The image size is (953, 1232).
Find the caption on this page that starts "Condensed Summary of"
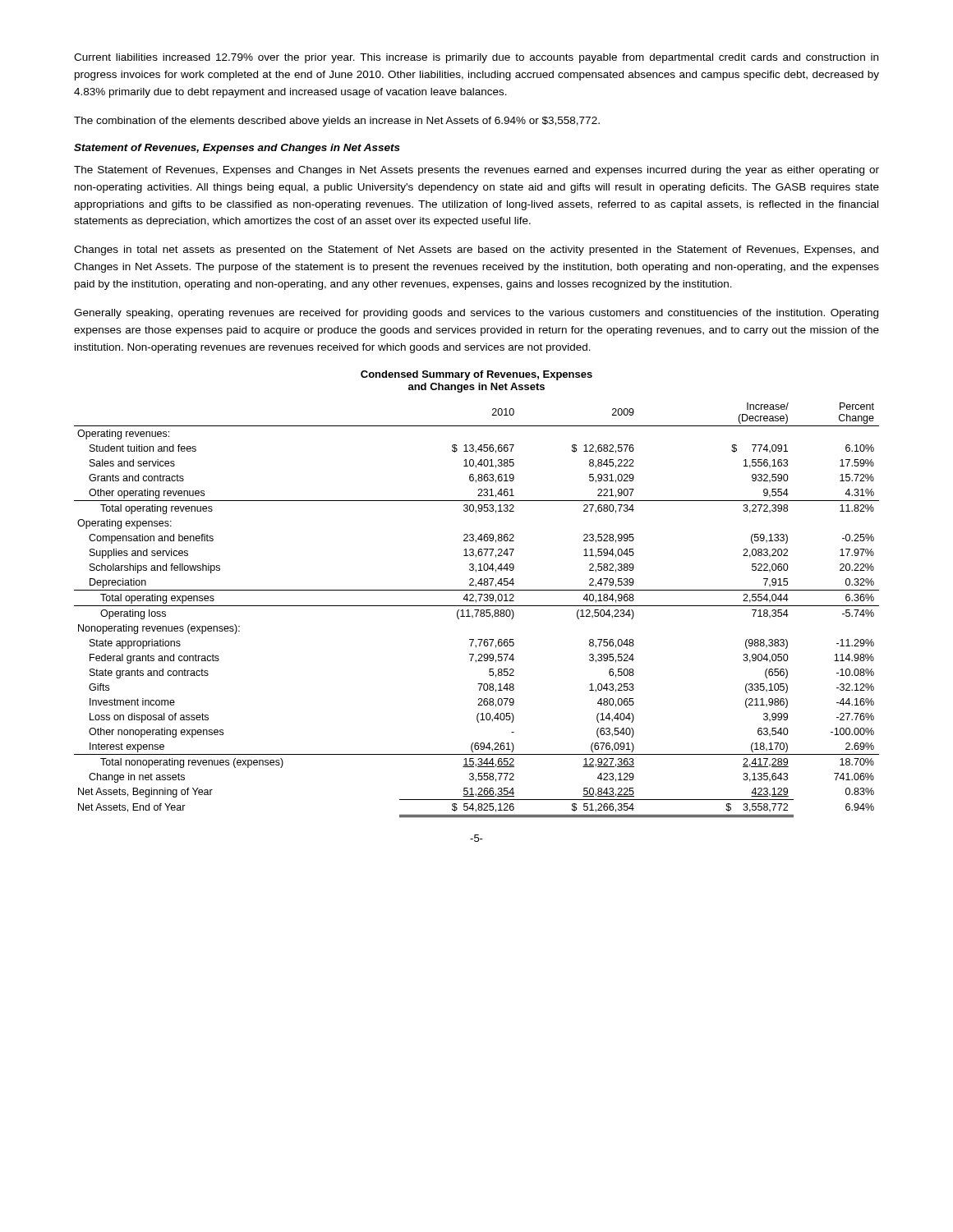476,380
